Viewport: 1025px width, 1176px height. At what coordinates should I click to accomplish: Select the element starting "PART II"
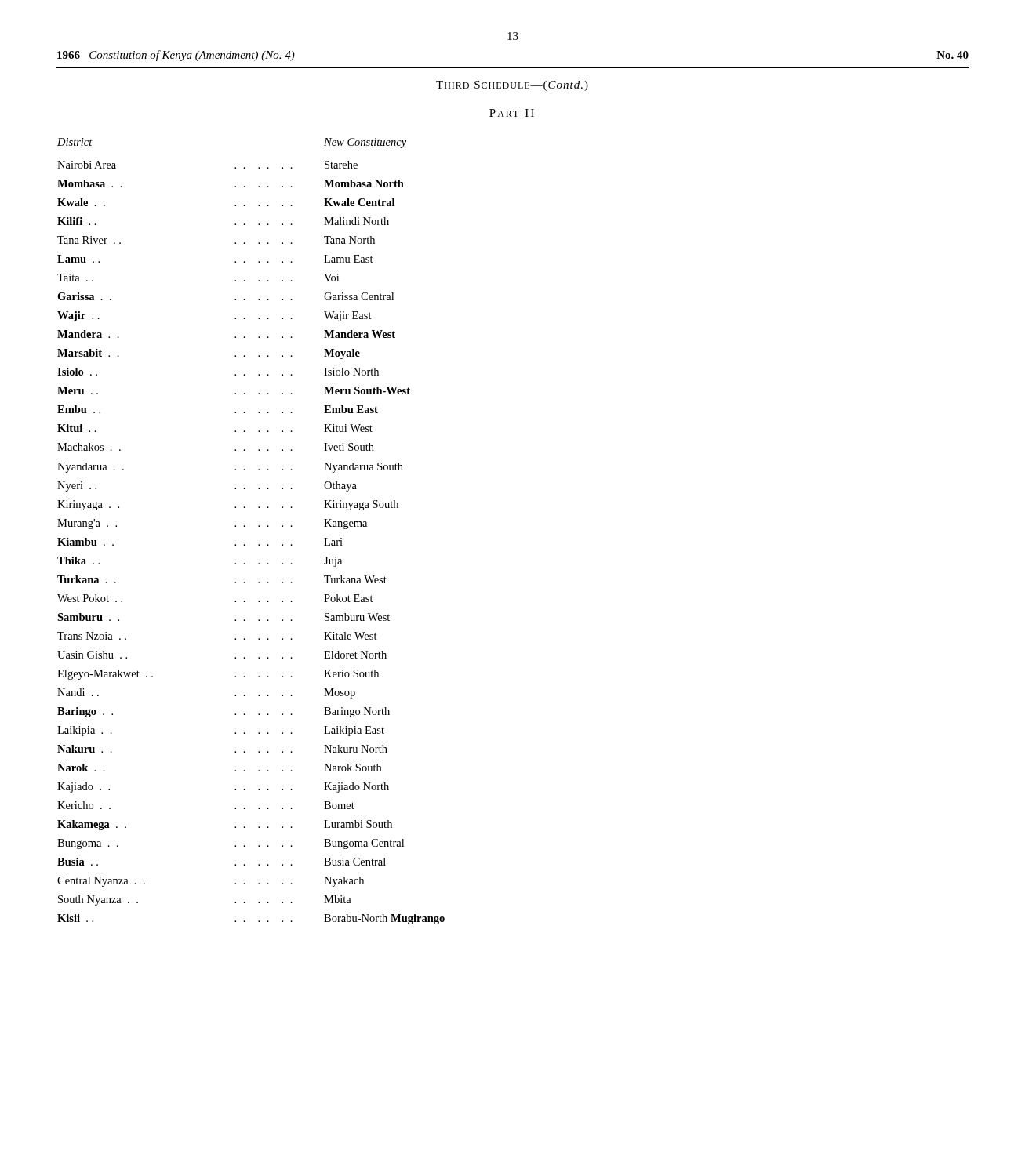coord(512,113)
